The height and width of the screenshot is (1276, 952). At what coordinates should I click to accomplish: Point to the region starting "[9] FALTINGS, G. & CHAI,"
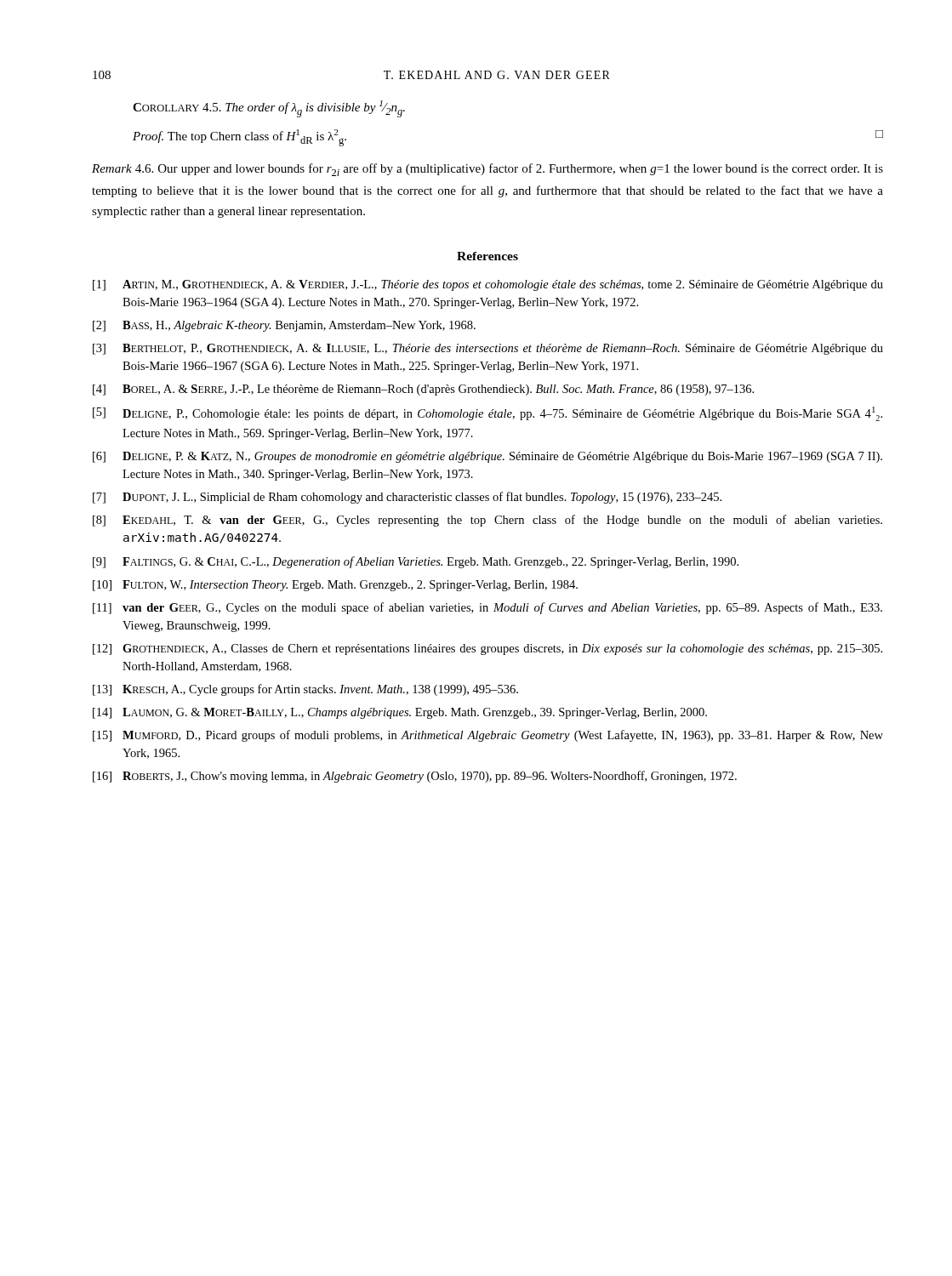[x=487, y=561]
